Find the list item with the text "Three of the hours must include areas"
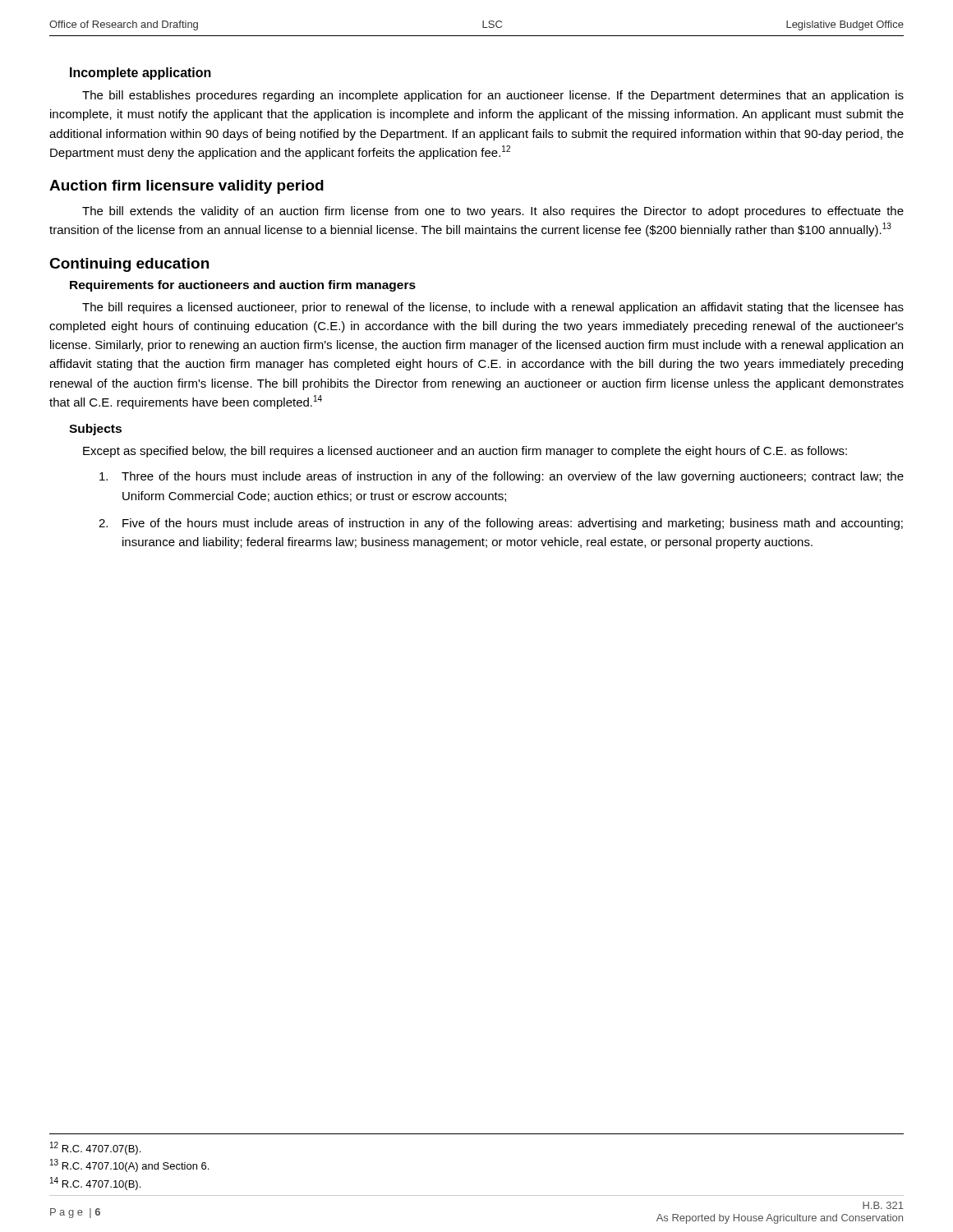Viewport: 953px width, 1232px height. pos(501,486)
